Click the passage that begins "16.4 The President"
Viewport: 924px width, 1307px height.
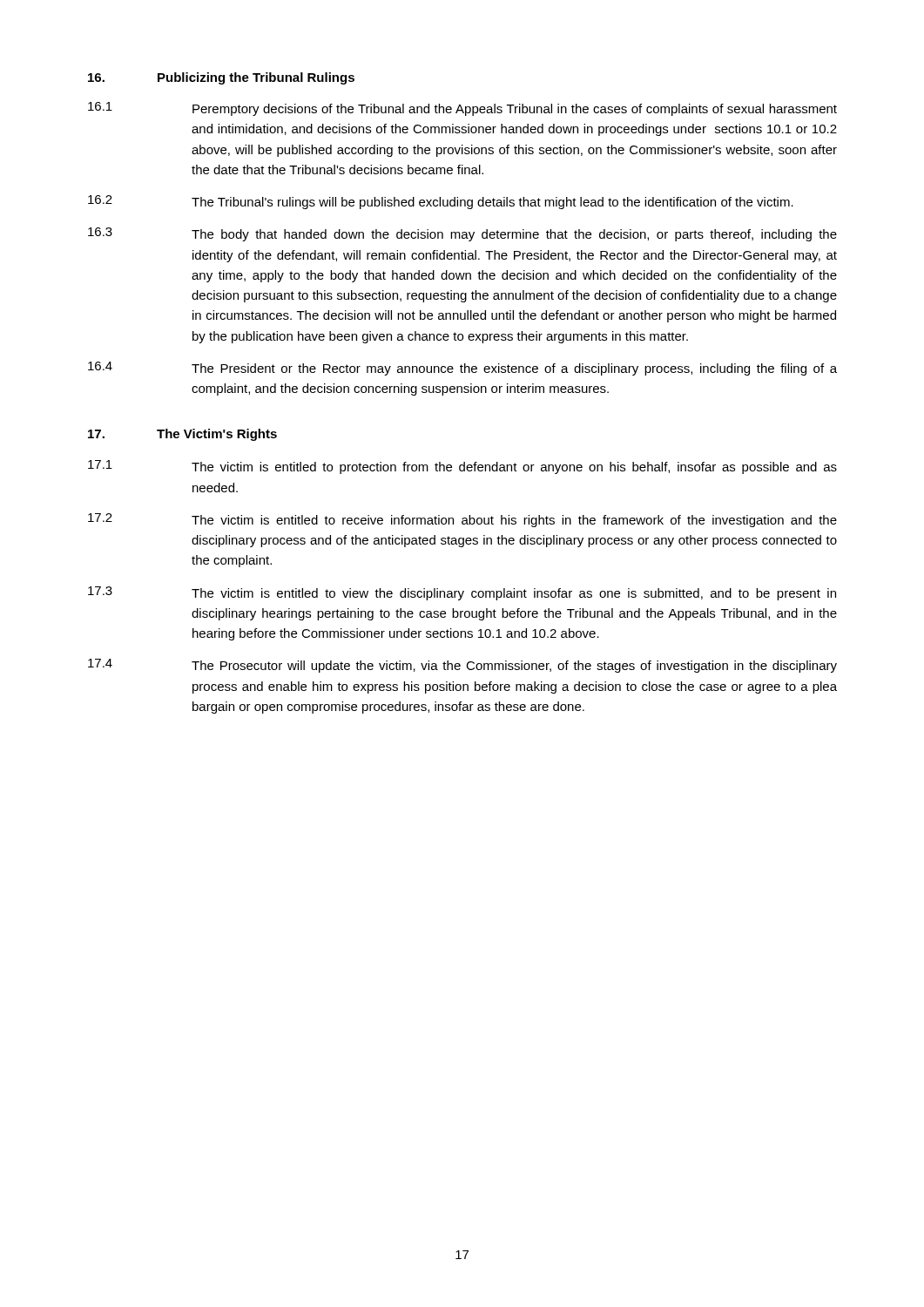point(462,378)
